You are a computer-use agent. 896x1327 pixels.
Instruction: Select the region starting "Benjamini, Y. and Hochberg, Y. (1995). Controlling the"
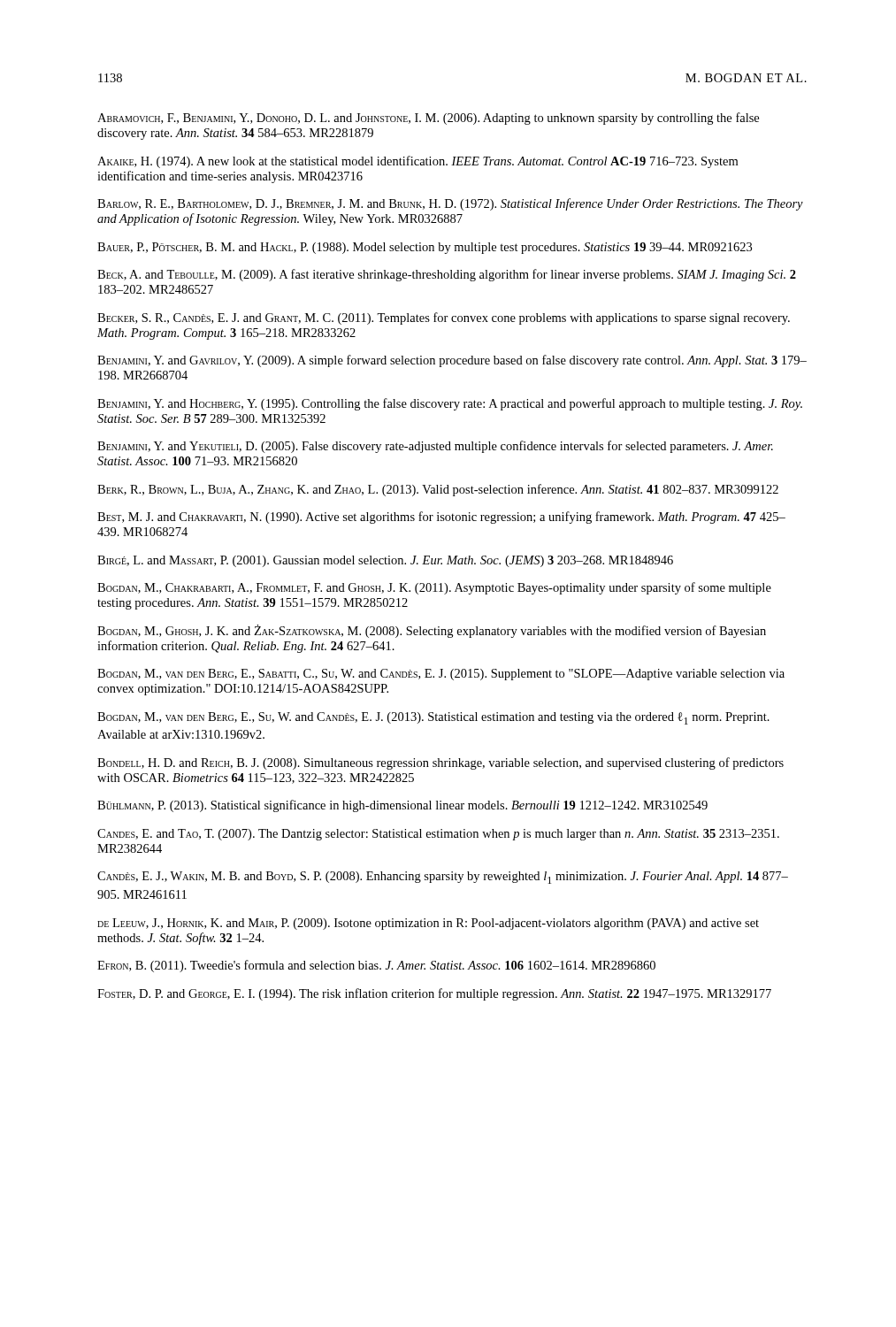(452, 411)
